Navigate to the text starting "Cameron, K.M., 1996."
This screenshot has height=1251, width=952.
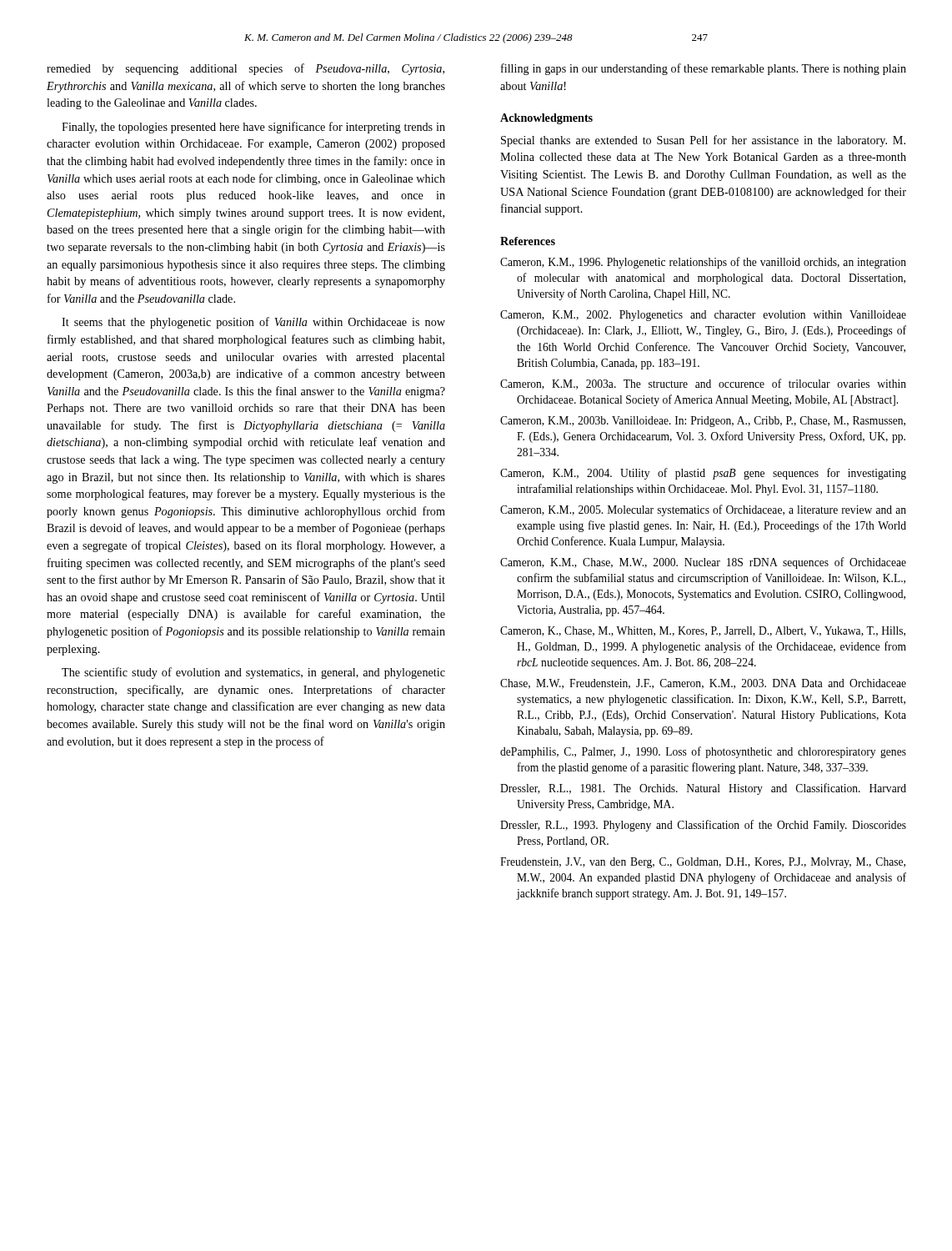pyautogui.click(x=703, y=278)
